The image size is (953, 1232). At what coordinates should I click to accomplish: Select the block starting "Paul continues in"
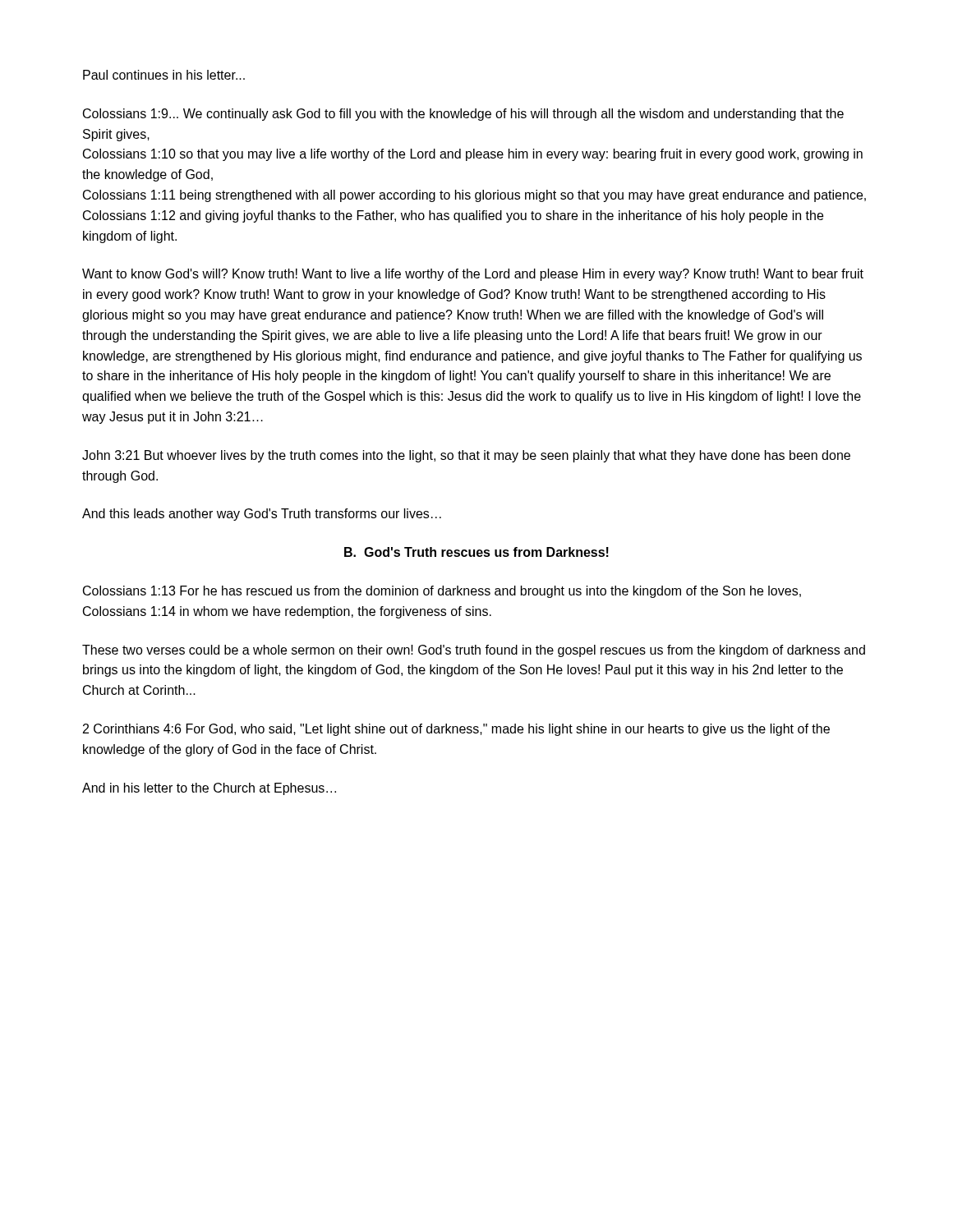tap(164, 75)
